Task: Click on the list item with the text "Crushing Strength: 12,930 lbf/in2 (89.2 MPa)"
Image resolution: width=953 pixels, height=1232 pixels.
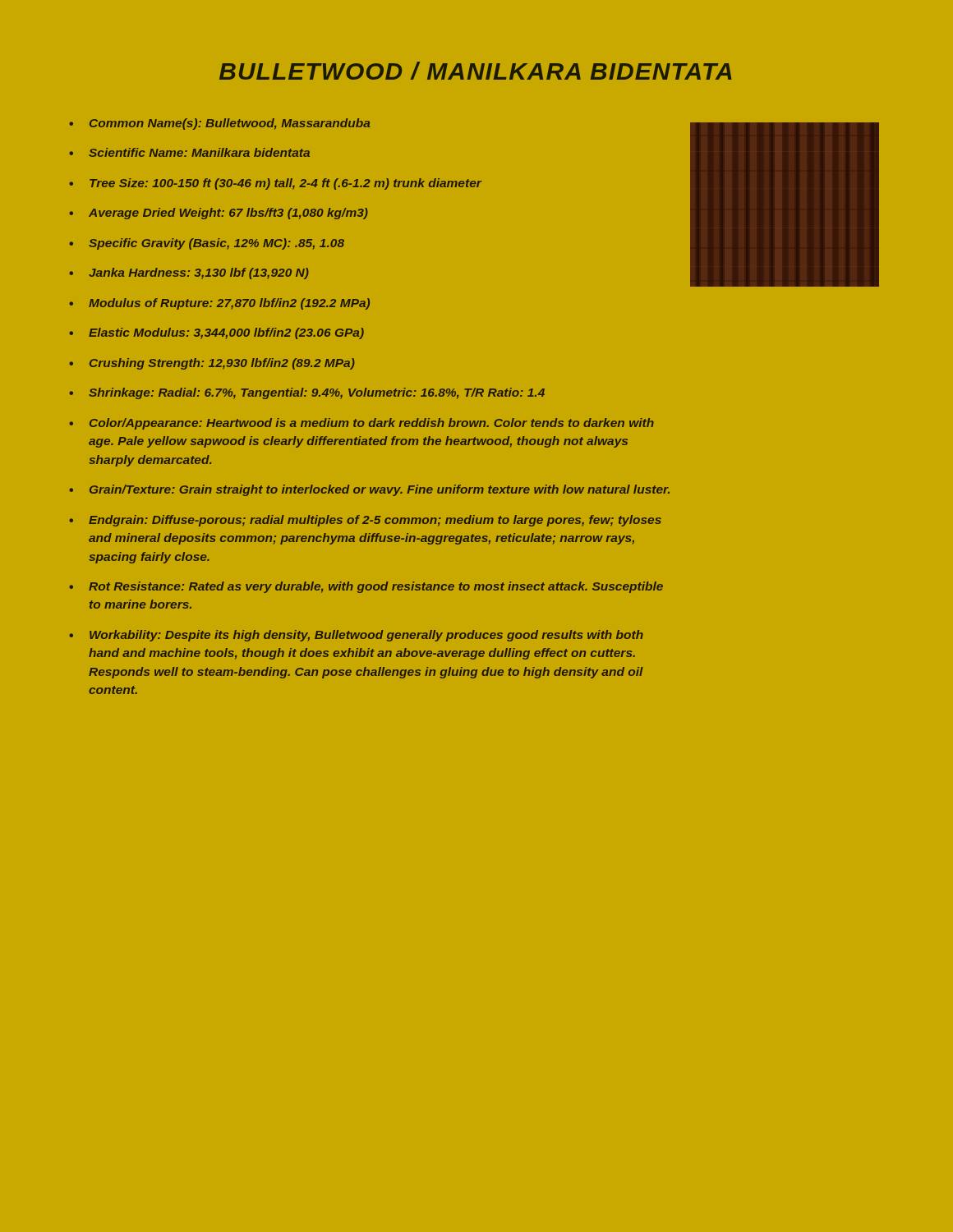Action: point(222,362)
